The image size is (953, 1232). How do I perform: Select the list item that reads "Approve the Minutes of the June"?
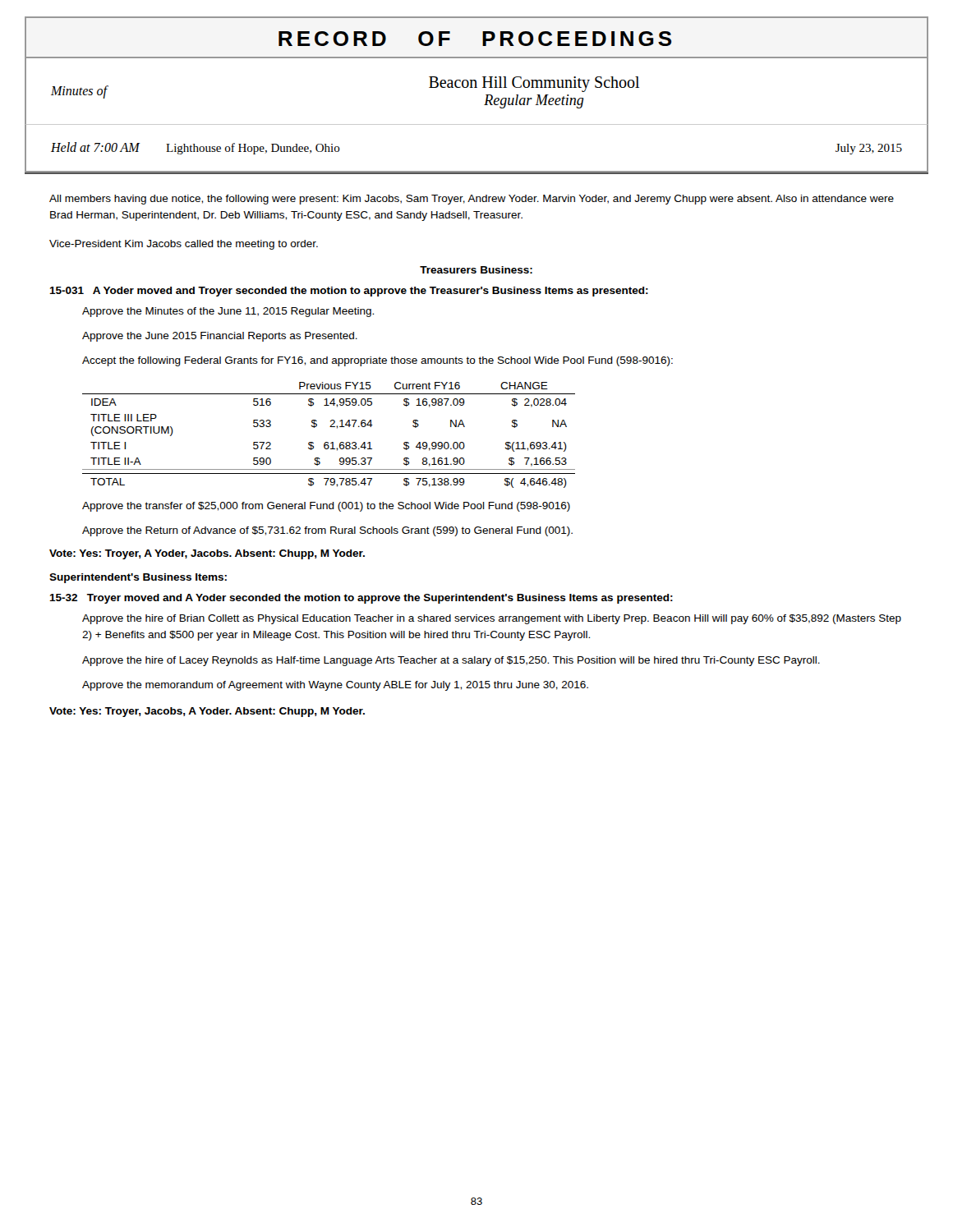(228, 311)
